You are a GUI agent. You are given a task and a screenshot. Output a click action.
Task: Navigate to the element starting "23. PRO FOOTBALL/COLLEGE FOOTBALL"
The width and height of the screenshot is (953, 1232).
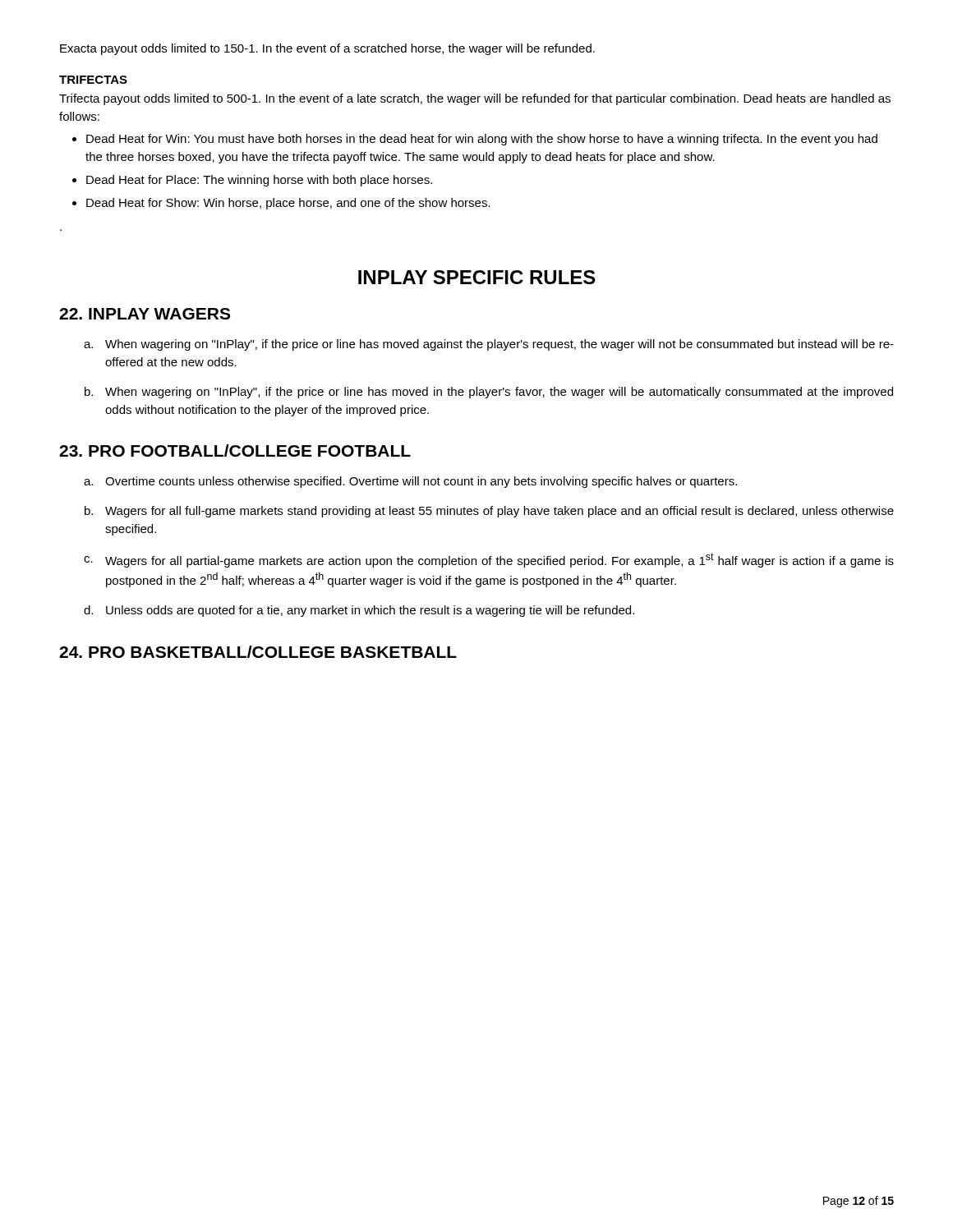[x=235, y=451]
